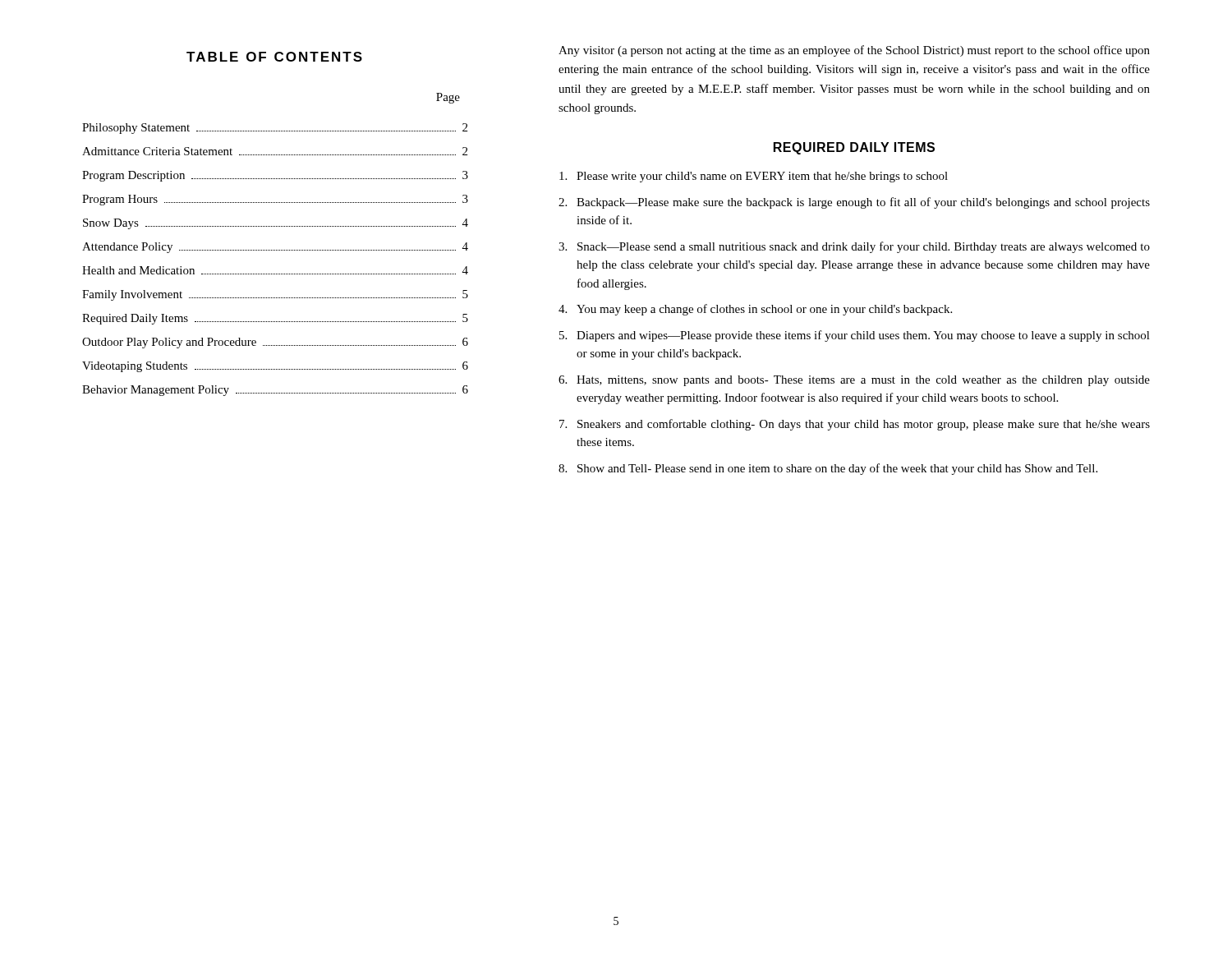The image size is (1232, 953).
Task: Point to the block starting "Any visitor (a person not acting"
Action: click(854, 79)
